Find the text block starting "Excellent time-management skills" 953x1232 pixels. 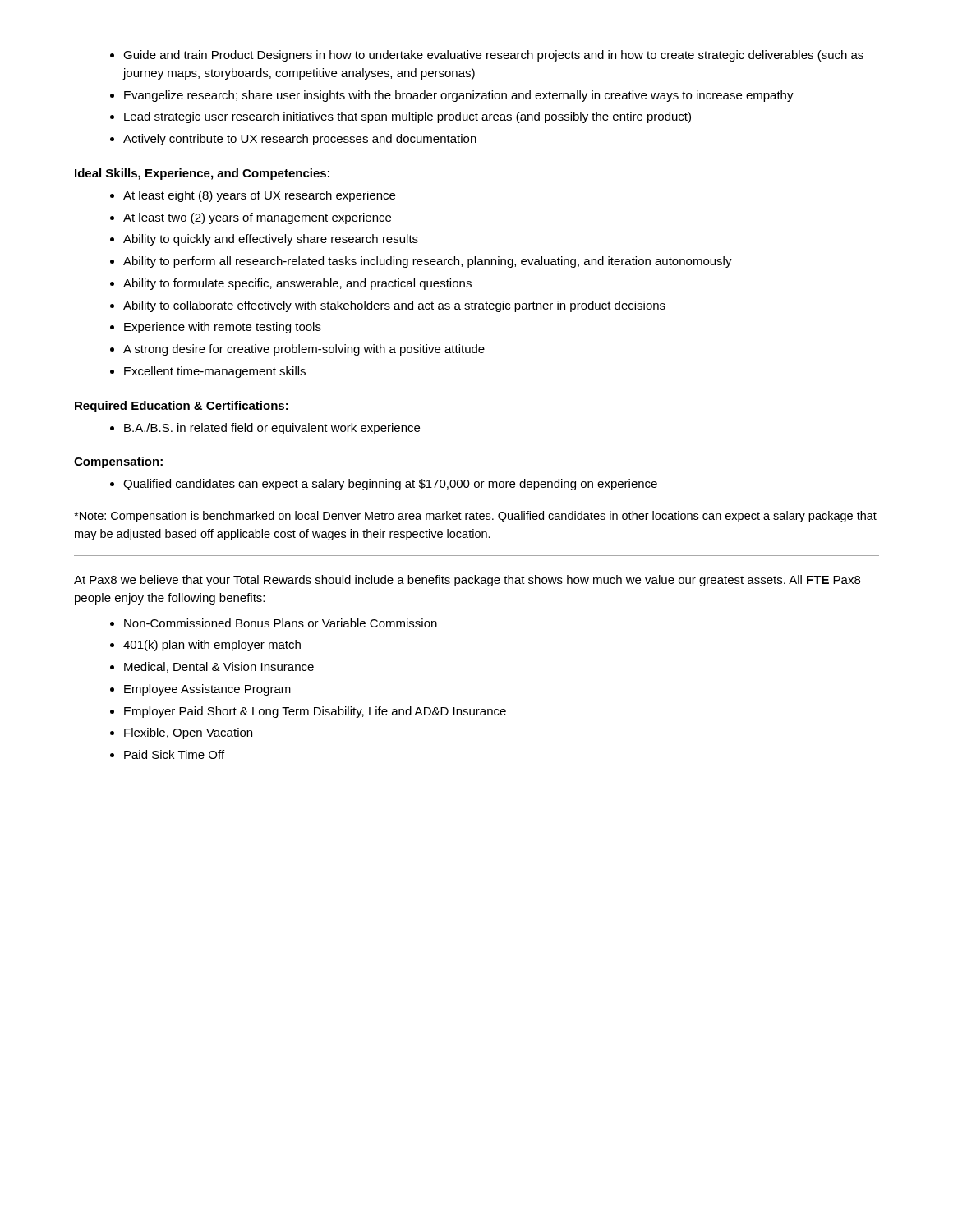point(215,372)
